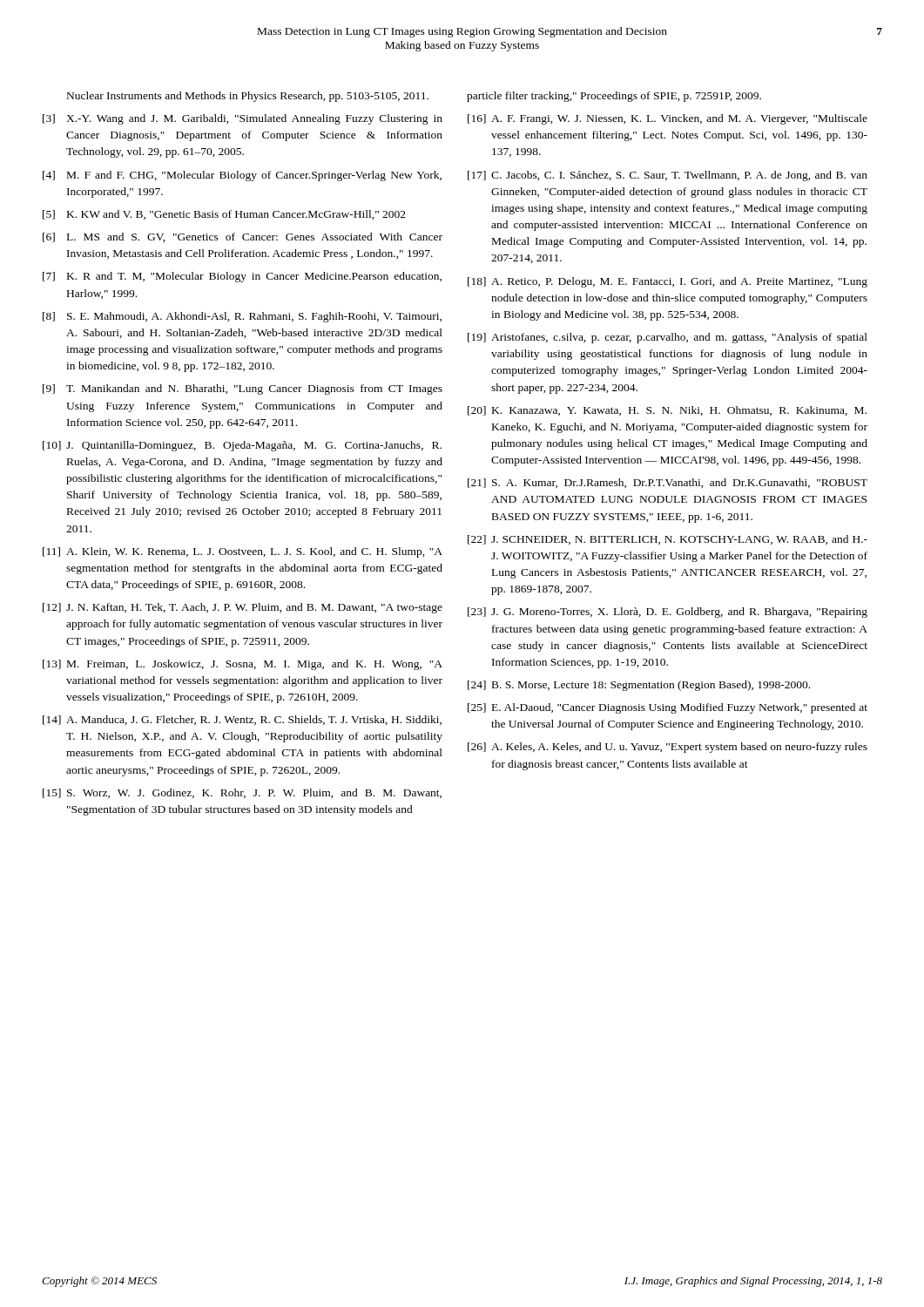Click on the passage starting "[17] C. Jacobs, C. I."

pyautogui.click(x=667, y=216)
